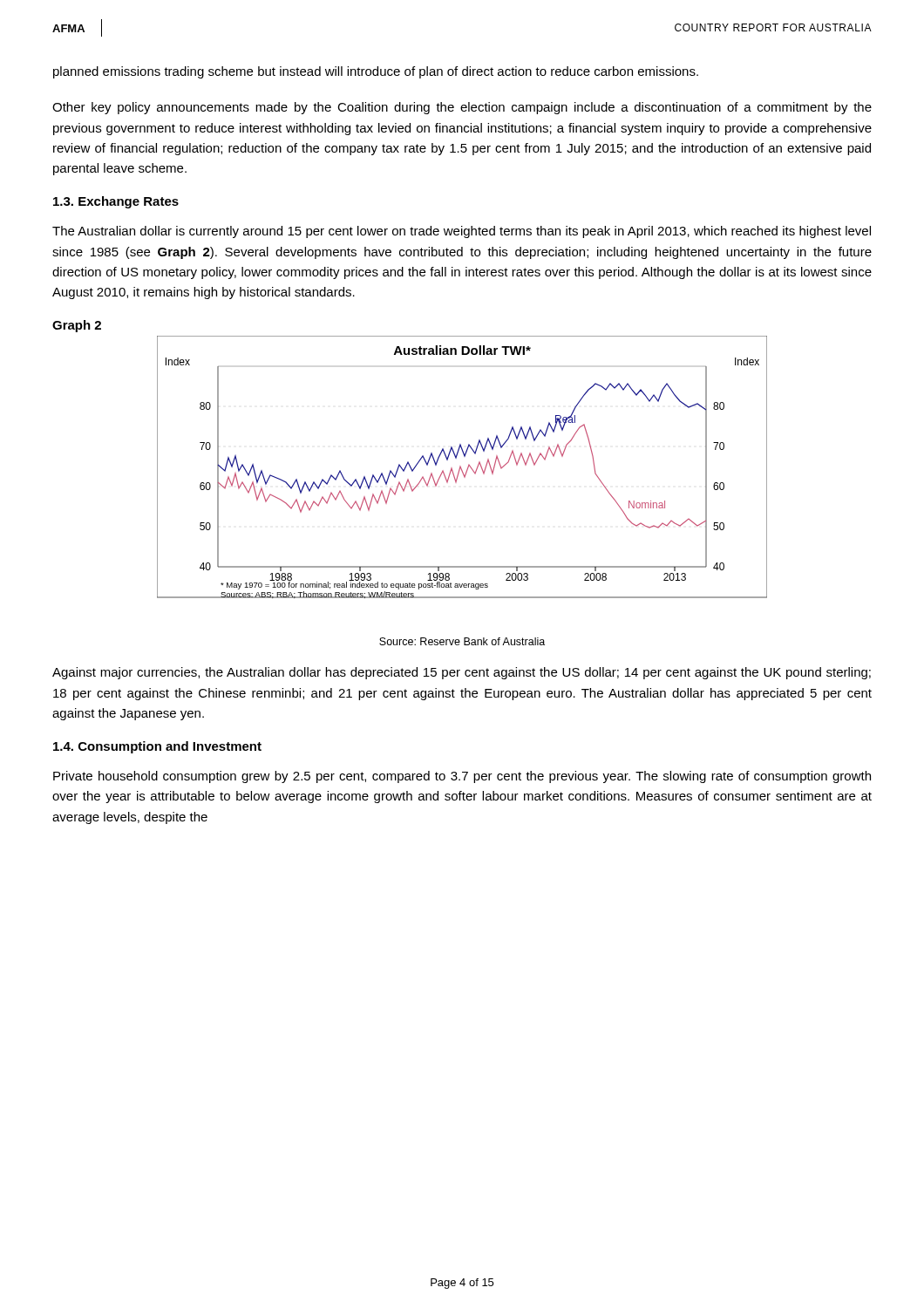Point to the block beginning "planned emissions trading scheme but instead"
This screenshot has height=1308, width=924.
point(376,71)
